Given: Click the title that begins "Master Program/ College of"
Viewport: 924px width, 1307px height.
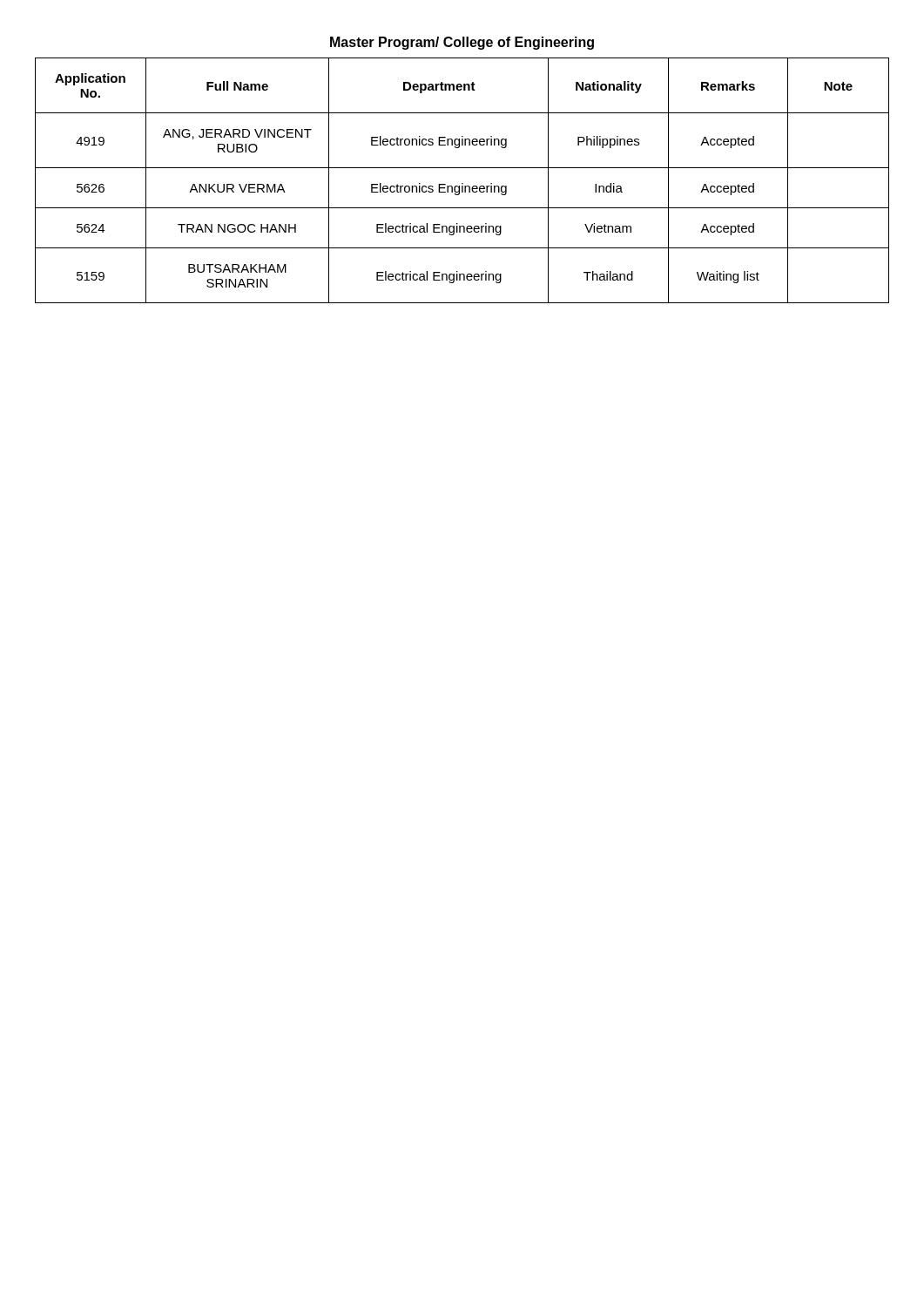Looking at the screenshot, I should tap(462, 42).
